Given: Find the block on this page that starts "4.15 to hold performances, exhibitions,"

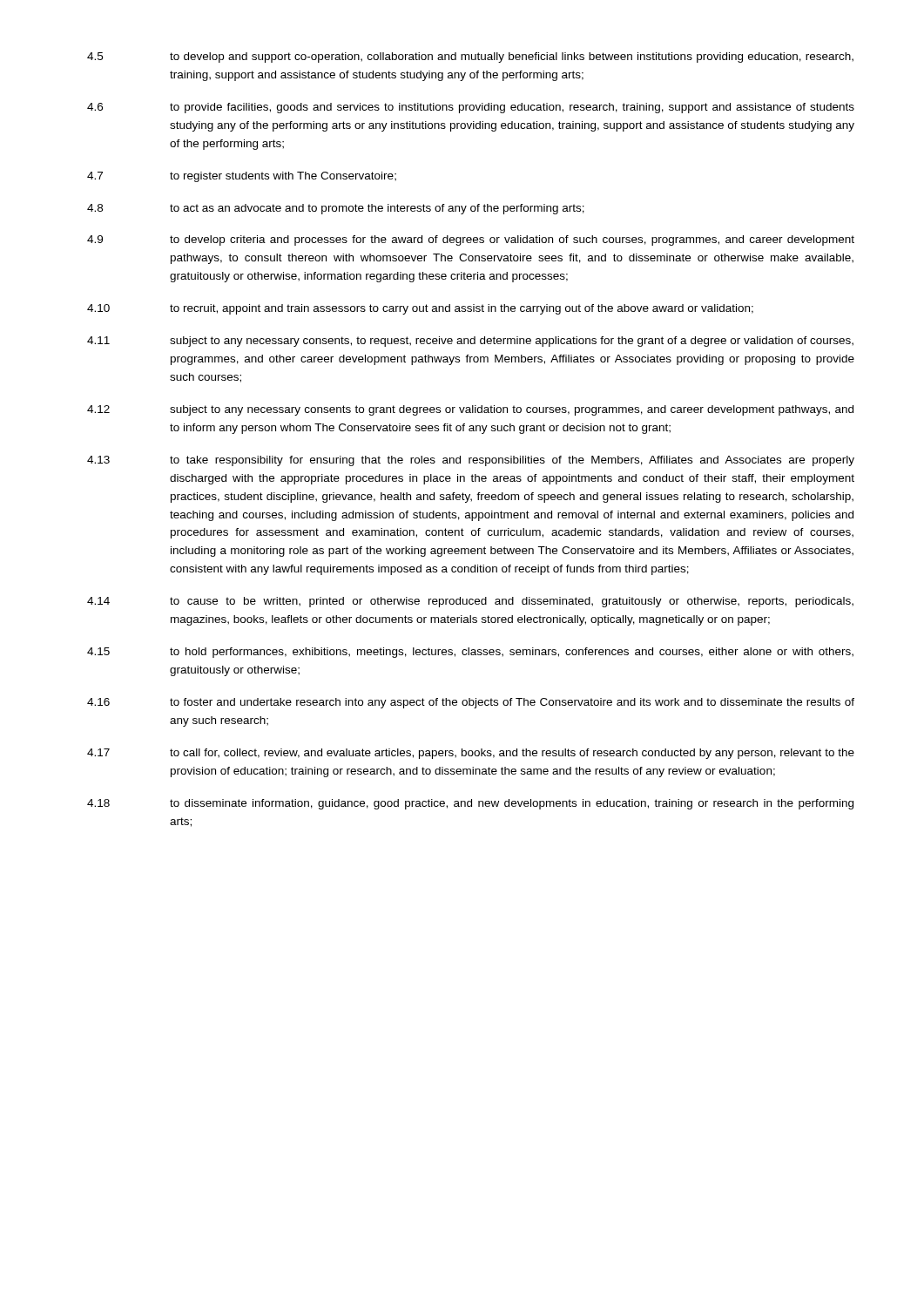Looking at the screenshot, I should 471,661.
